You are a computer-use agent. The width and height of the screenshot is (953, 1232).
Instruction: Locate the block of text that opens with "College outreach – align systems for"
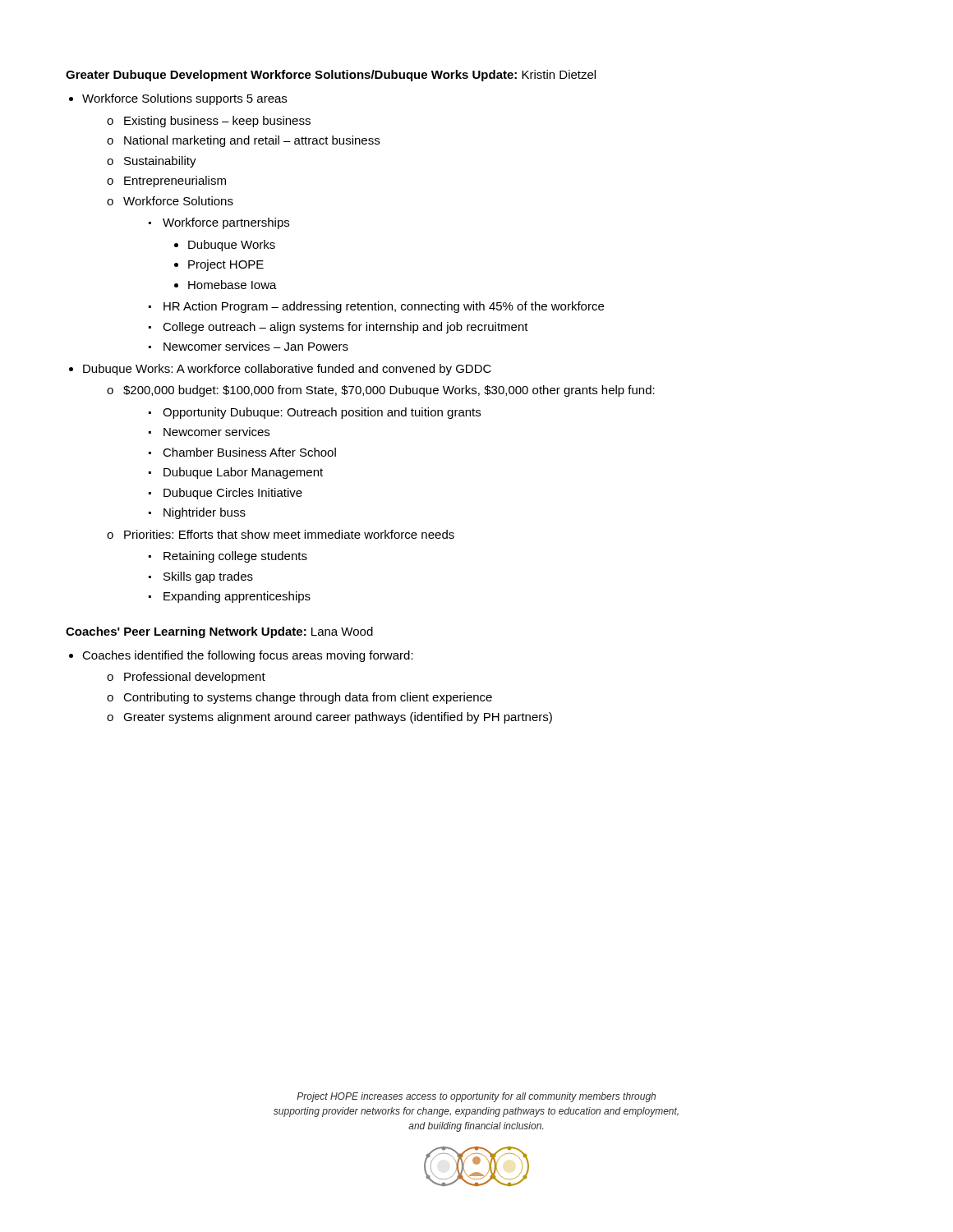coord(345,326)
